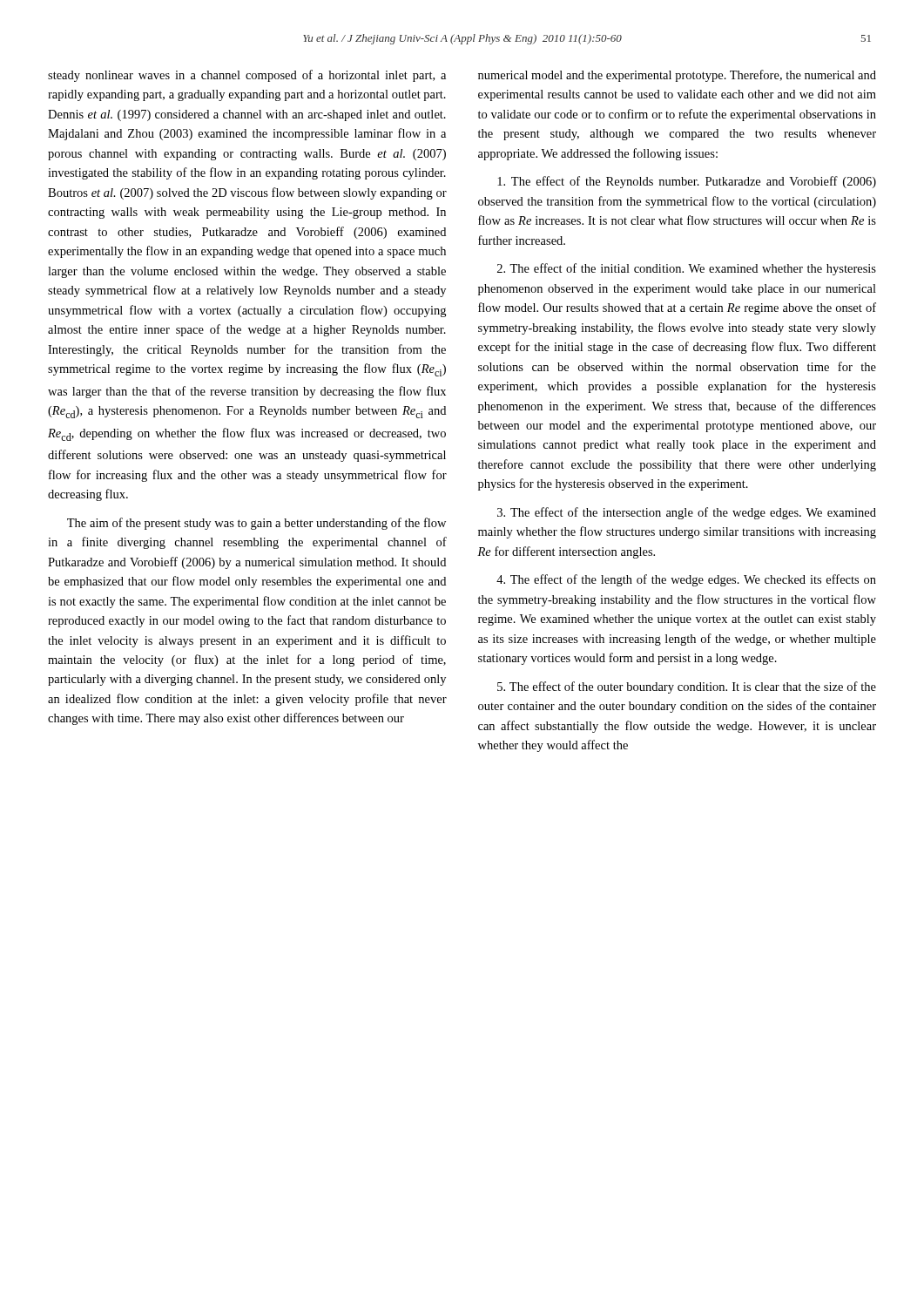Where is the passage that starts "steady nonlinear waves in a channel composed"?
Image resolution: width=924 pixels, height=1307 pixels.
247,285
